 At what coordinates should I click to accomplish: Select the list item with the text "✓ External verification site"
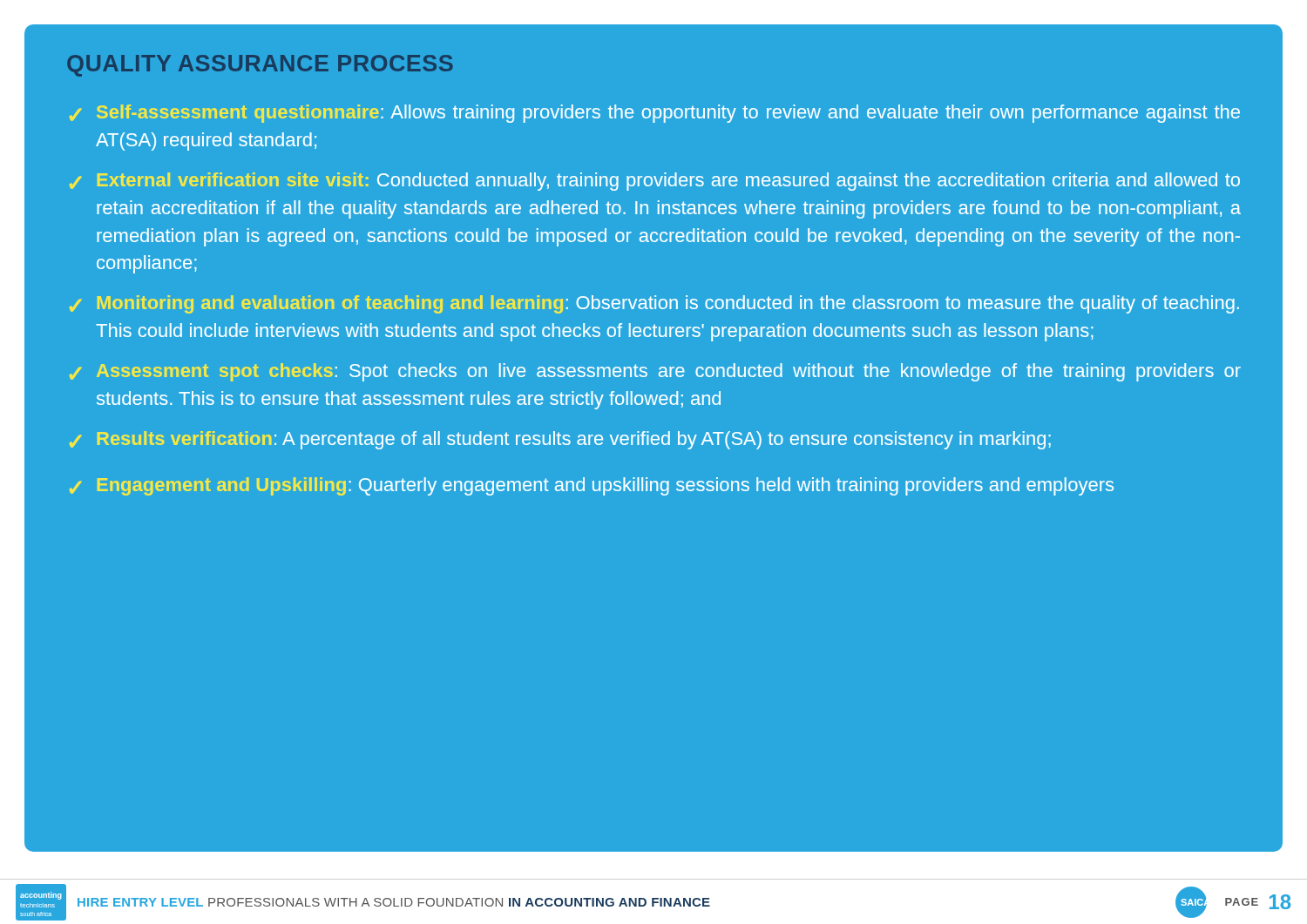pyautogui.click(x=654, y=222)
